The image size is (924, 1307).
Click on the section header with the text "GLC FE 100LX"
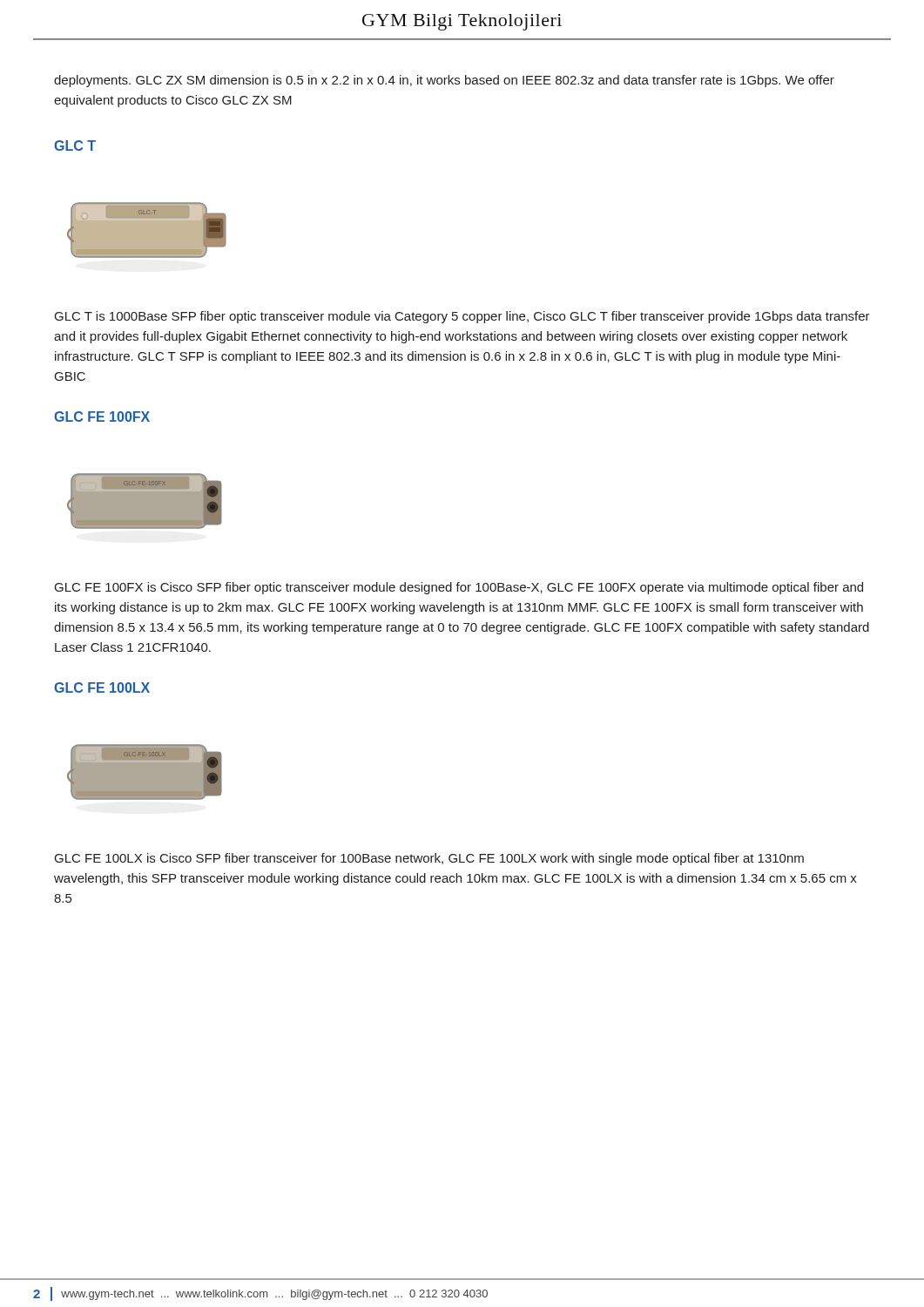point(102,687)
